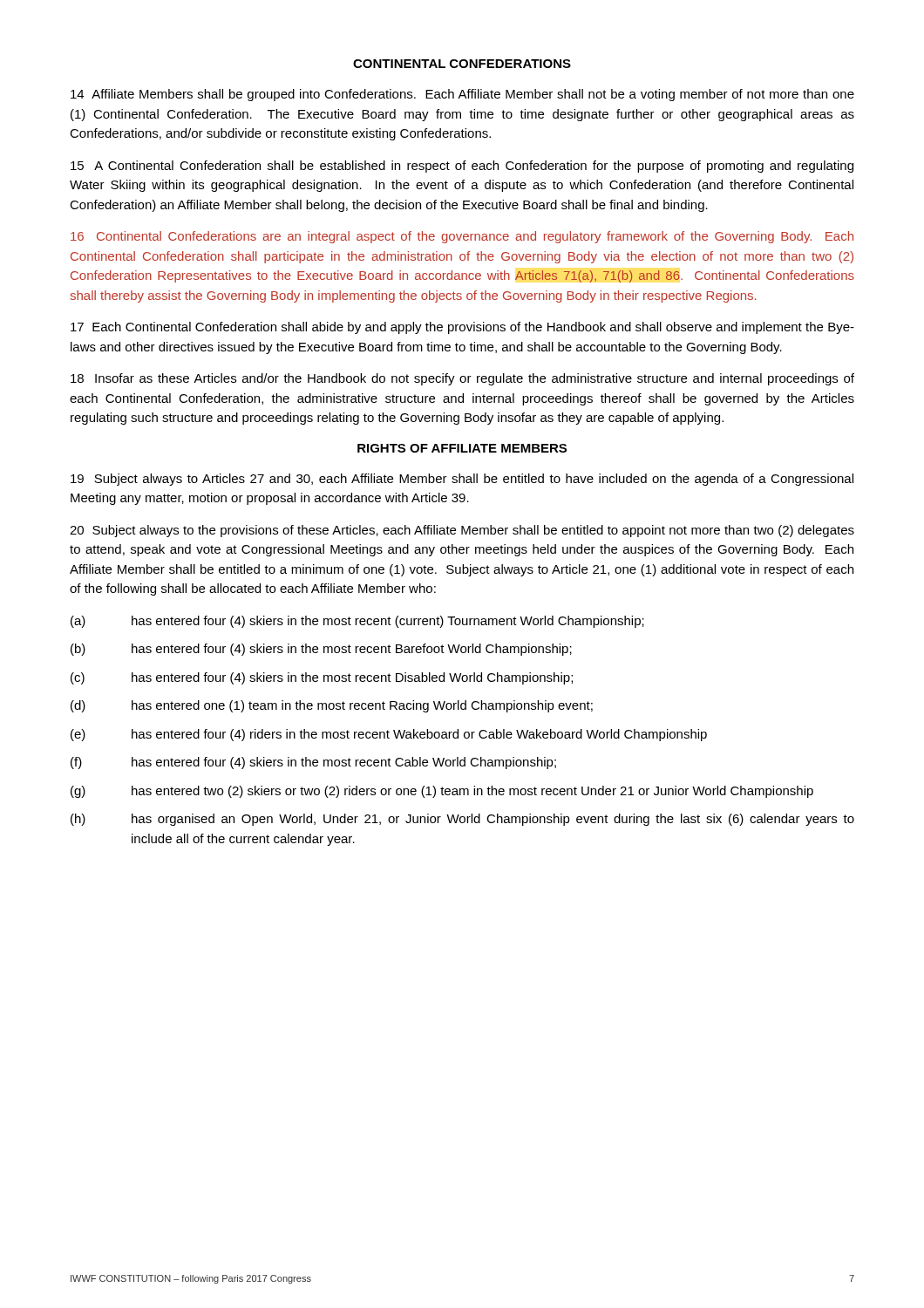The width and height of the screenshot is (924, 1308).
Task: Find the text block starting "(h) has organised an Open World, Under 21,"
Action: [x=462, y=829]
